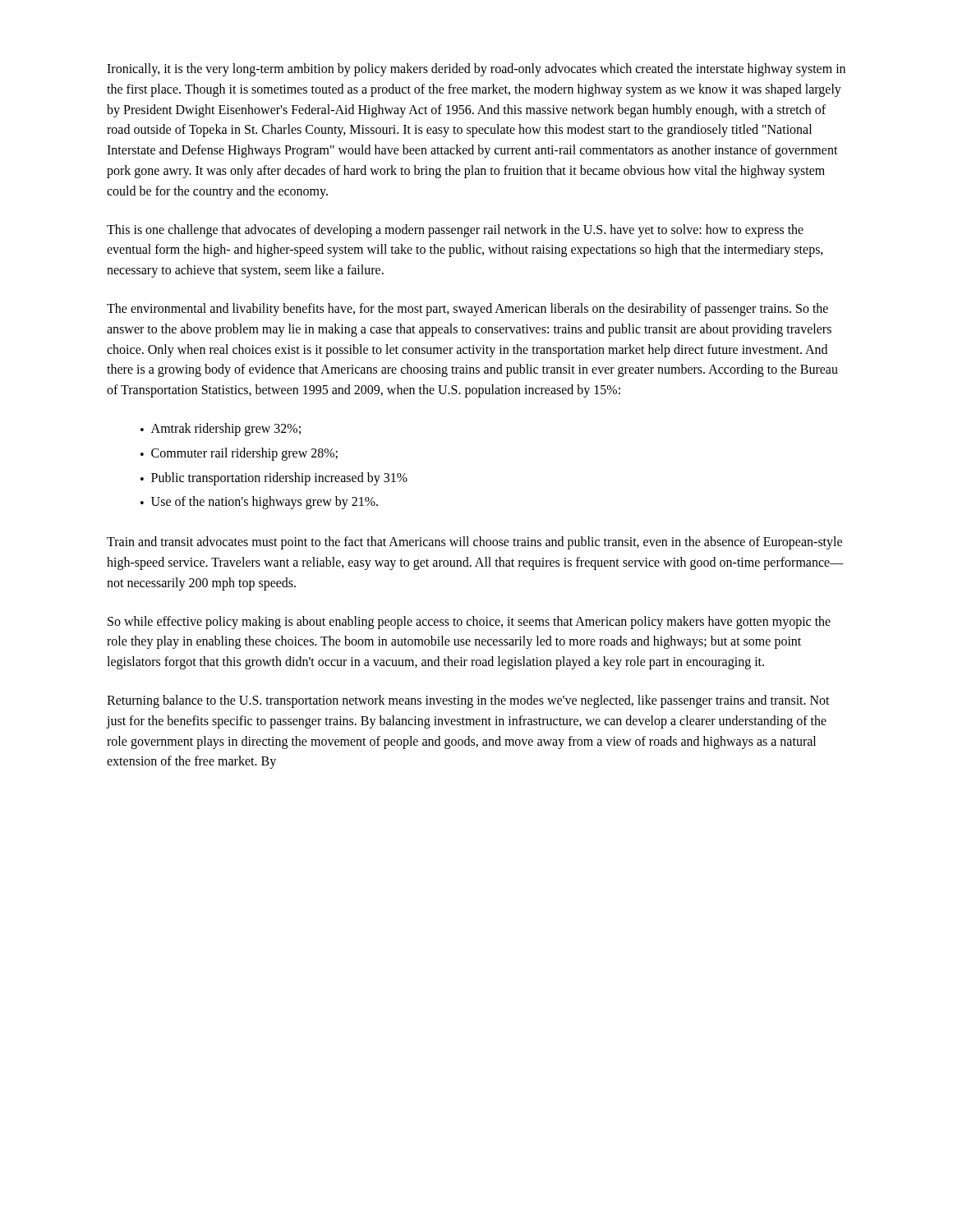
Task: Click the passage that begins "This is one challenge that advocates"
Action: (465, 250)
